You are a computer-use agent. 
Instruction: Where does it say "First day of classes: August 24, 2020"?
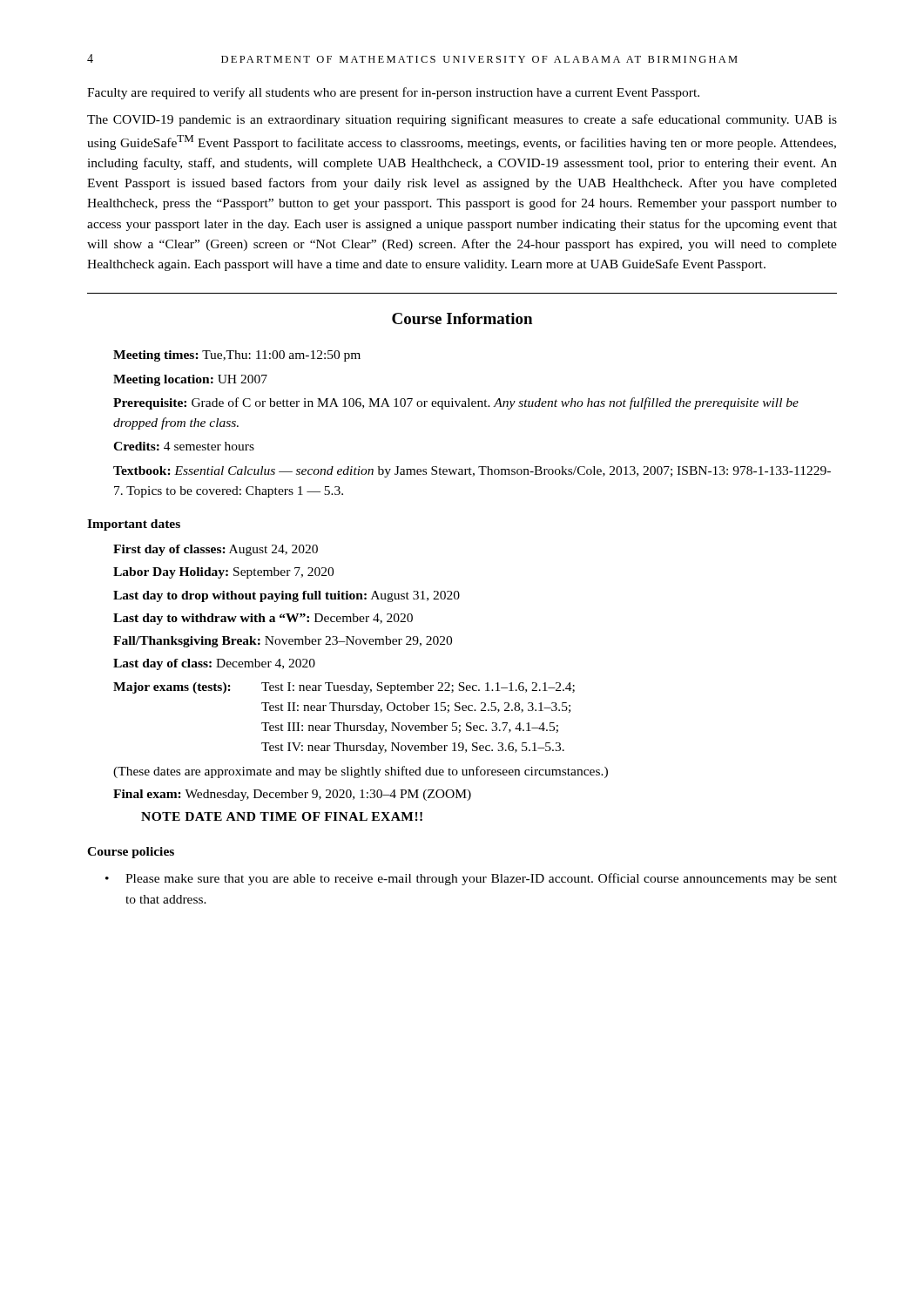216,549
